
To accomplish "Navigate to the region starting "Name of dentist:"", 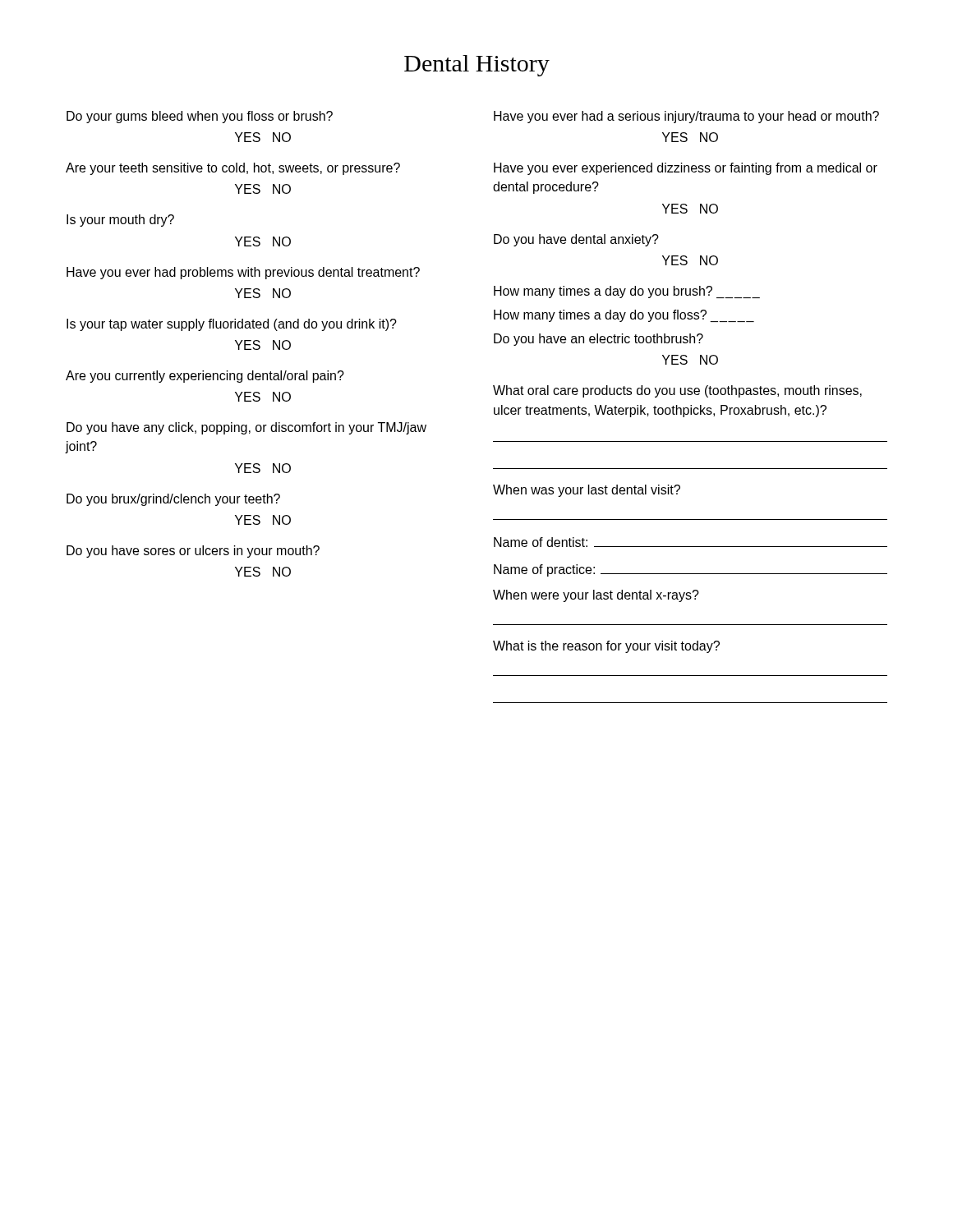I will pos(690,541).
